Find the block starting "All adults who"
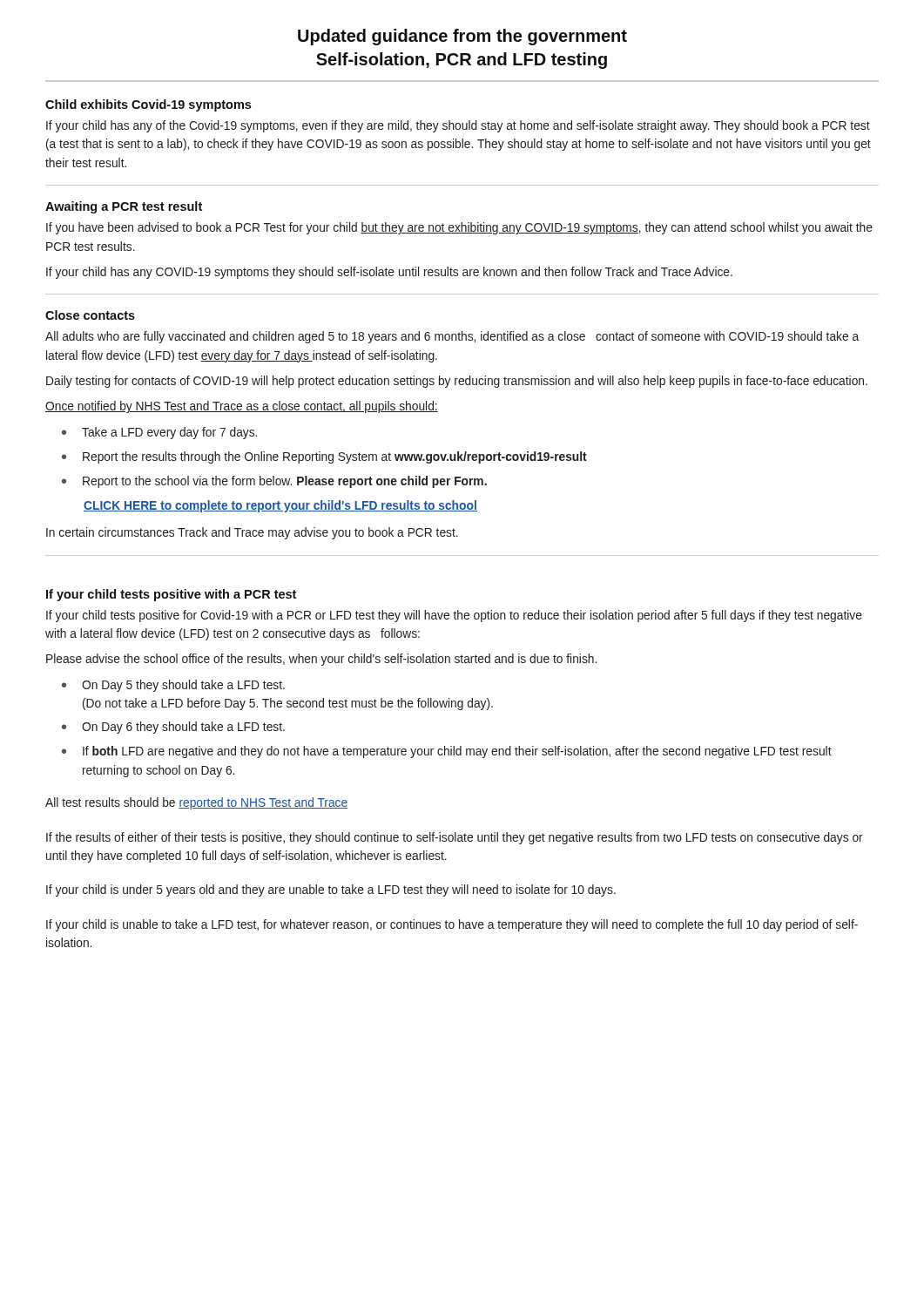Screen dimensions: 1307x924 (x=452, y=346)
